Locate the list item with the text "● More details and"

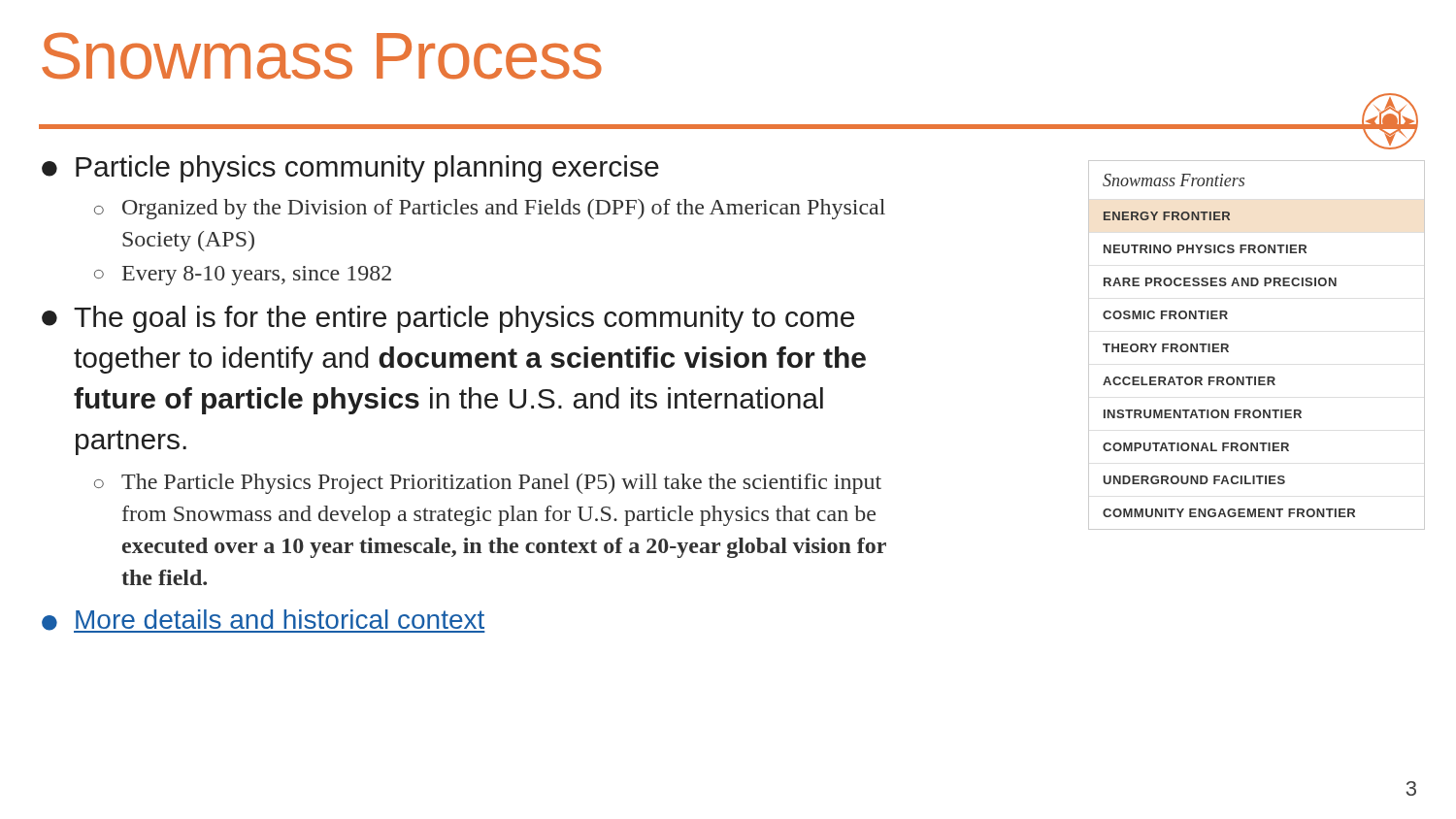point(262,621)
